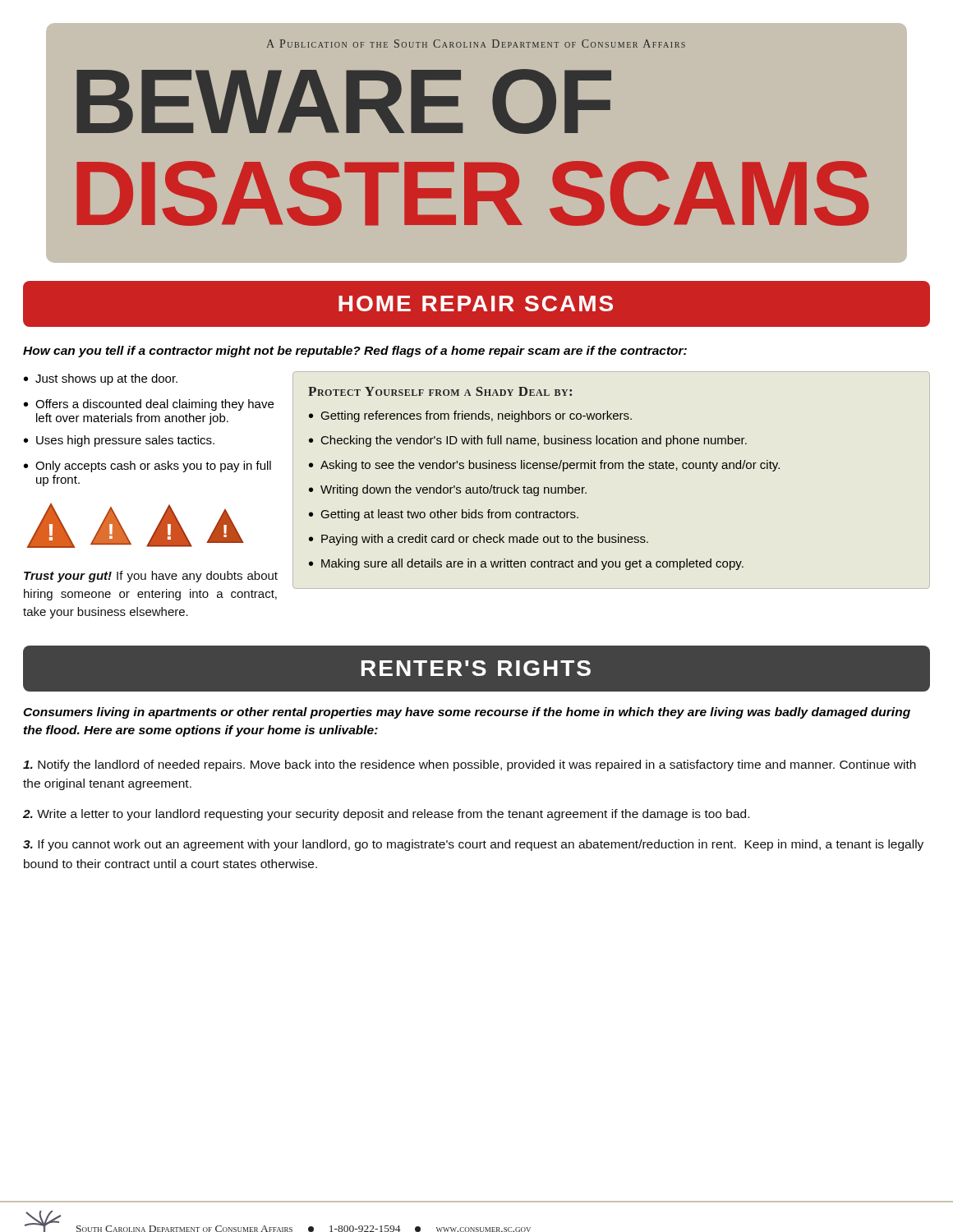Where is the passage that starts "• Getting references from friends,"?

470,417
